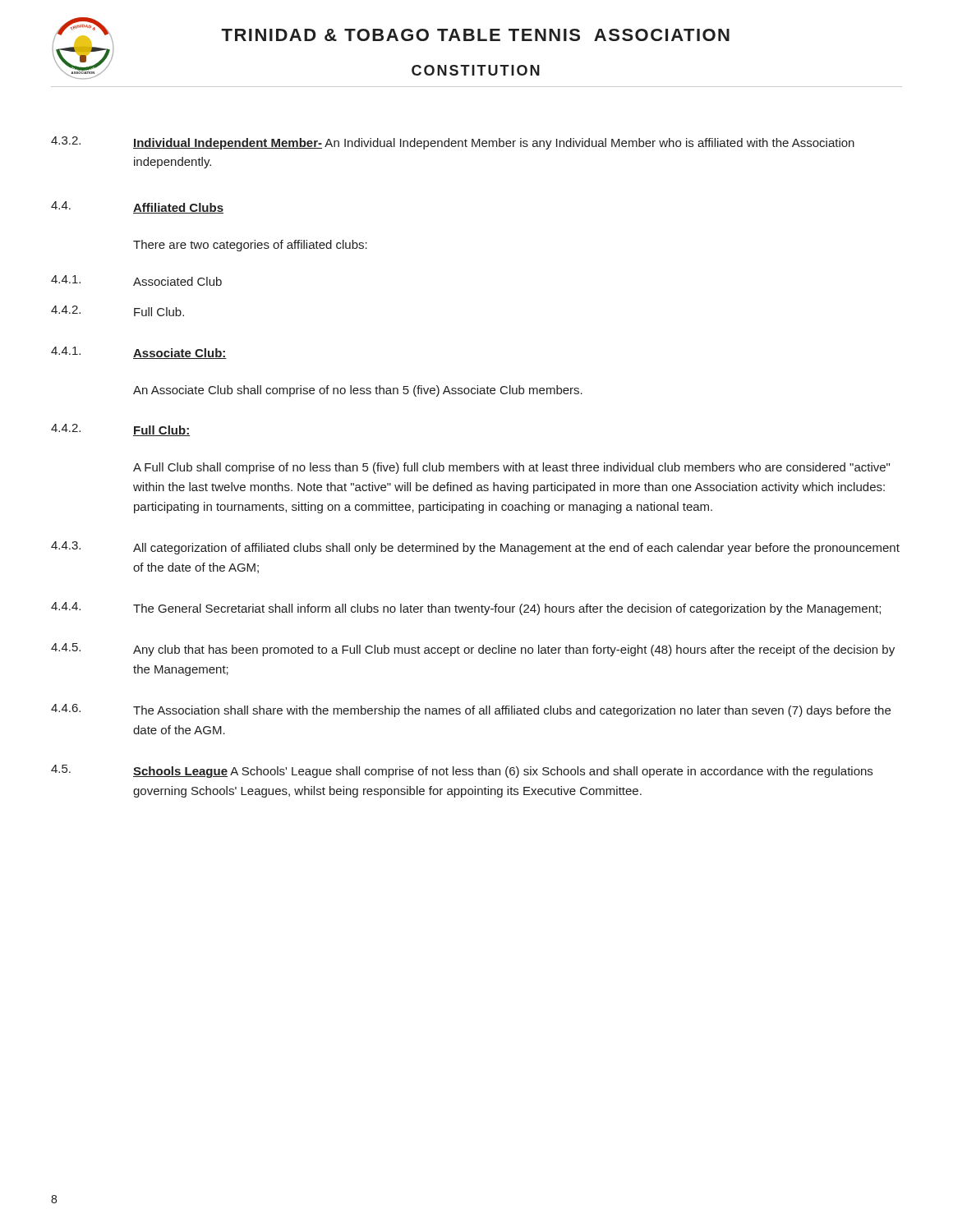The width and height of the screenshot is (953, 1232).
Task: Find "4.4. Affiliated Clubs" on this page
Action: click(137, 207)
